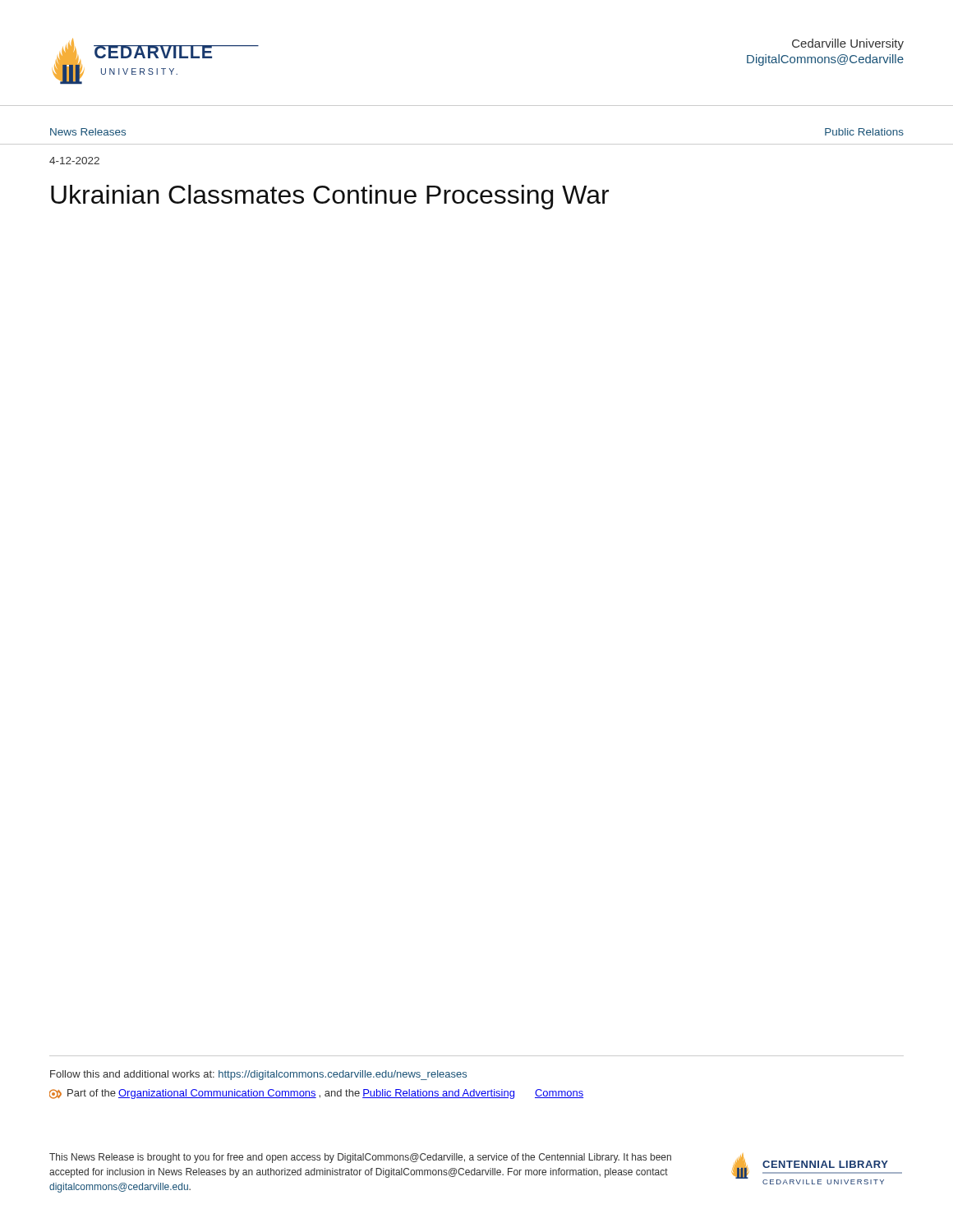
Task: Click on the element starting "Ukrainian Classmates Continue Processing War"
Action: tap(329, 195)
